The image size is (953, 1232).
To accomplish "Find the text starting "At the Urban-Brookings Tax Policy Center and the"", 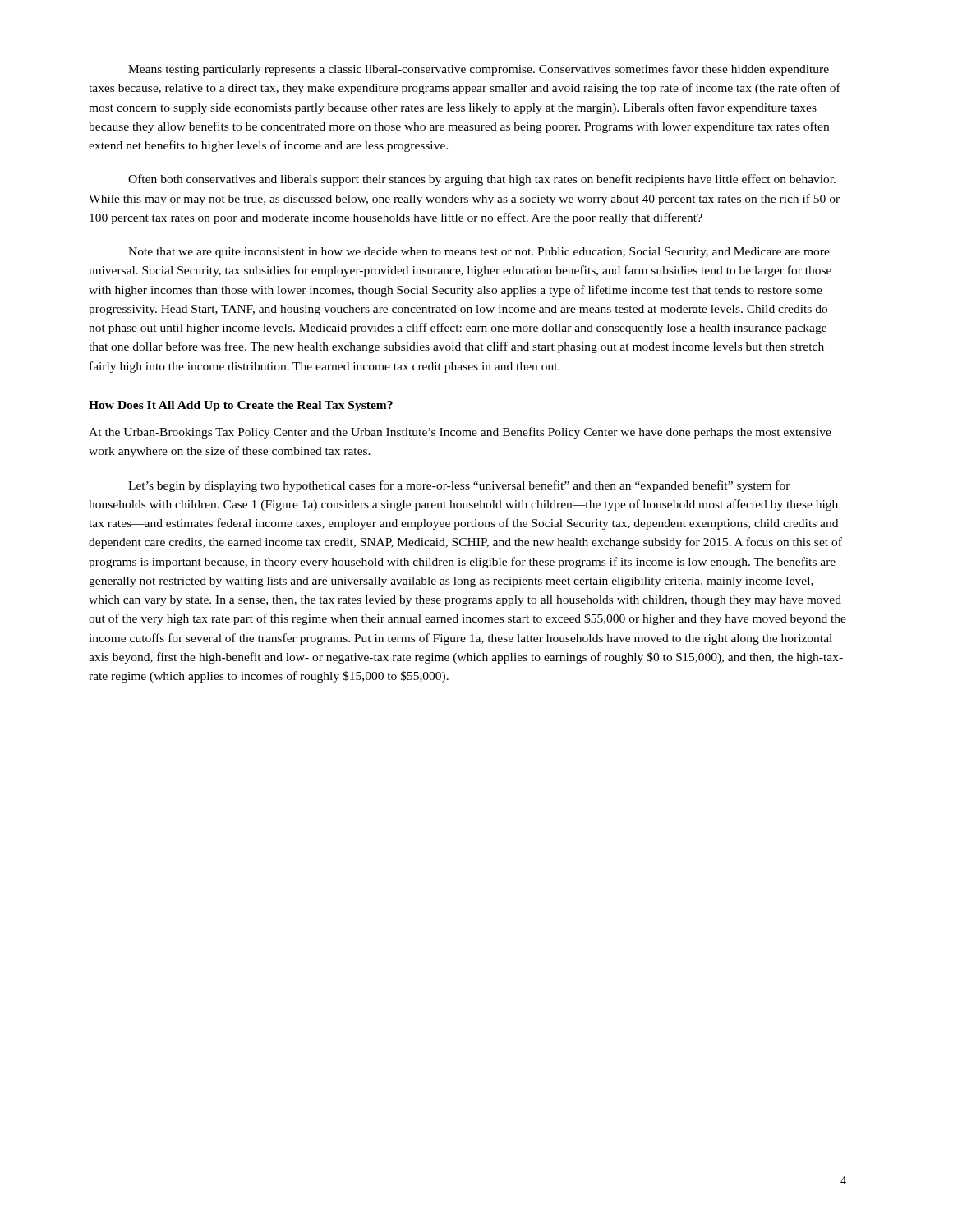I will (467, 441).
